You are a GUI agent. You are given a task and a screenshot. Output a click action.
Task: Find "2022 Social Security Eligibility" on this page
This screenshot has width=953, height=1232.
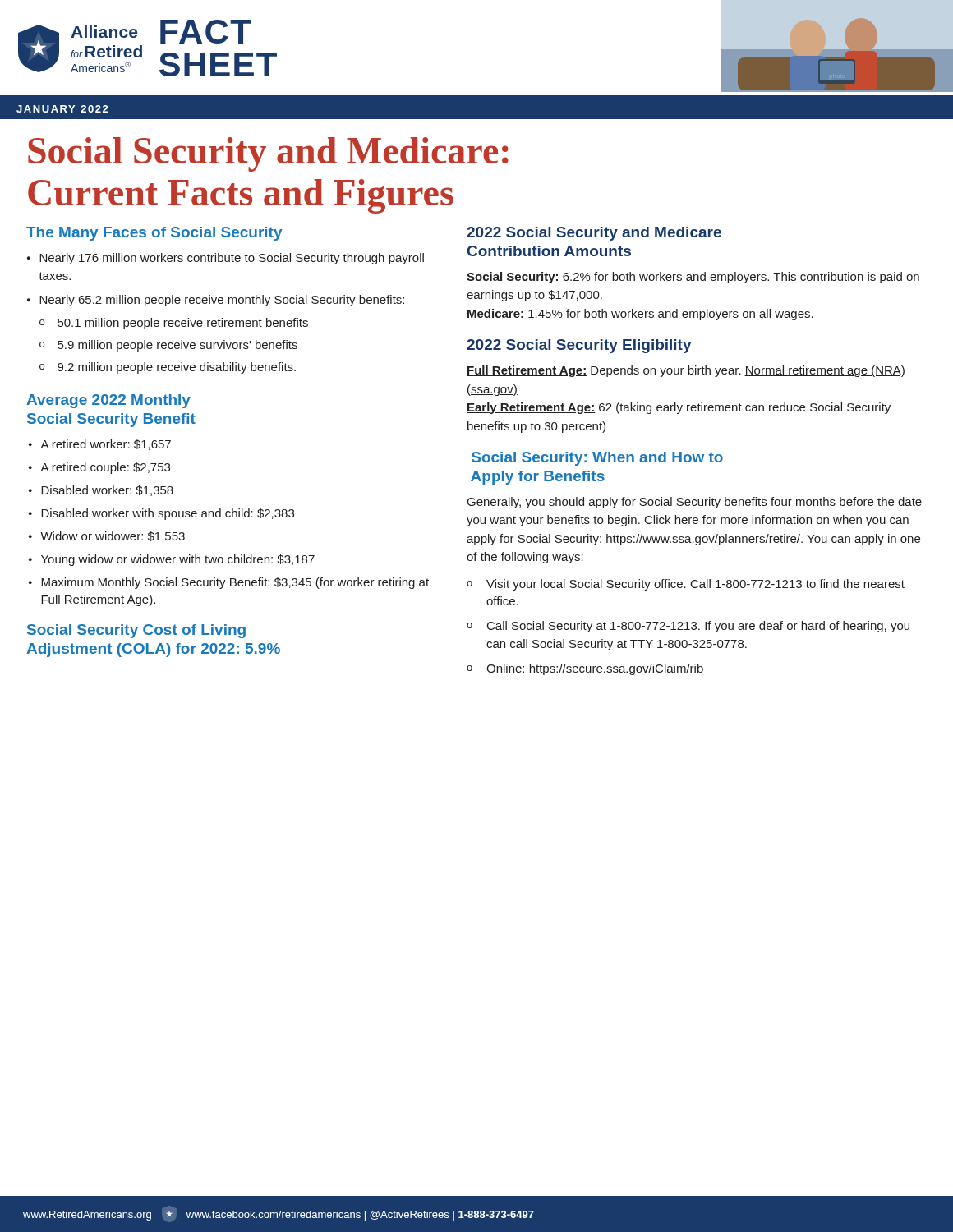click(x=579, y=345)
